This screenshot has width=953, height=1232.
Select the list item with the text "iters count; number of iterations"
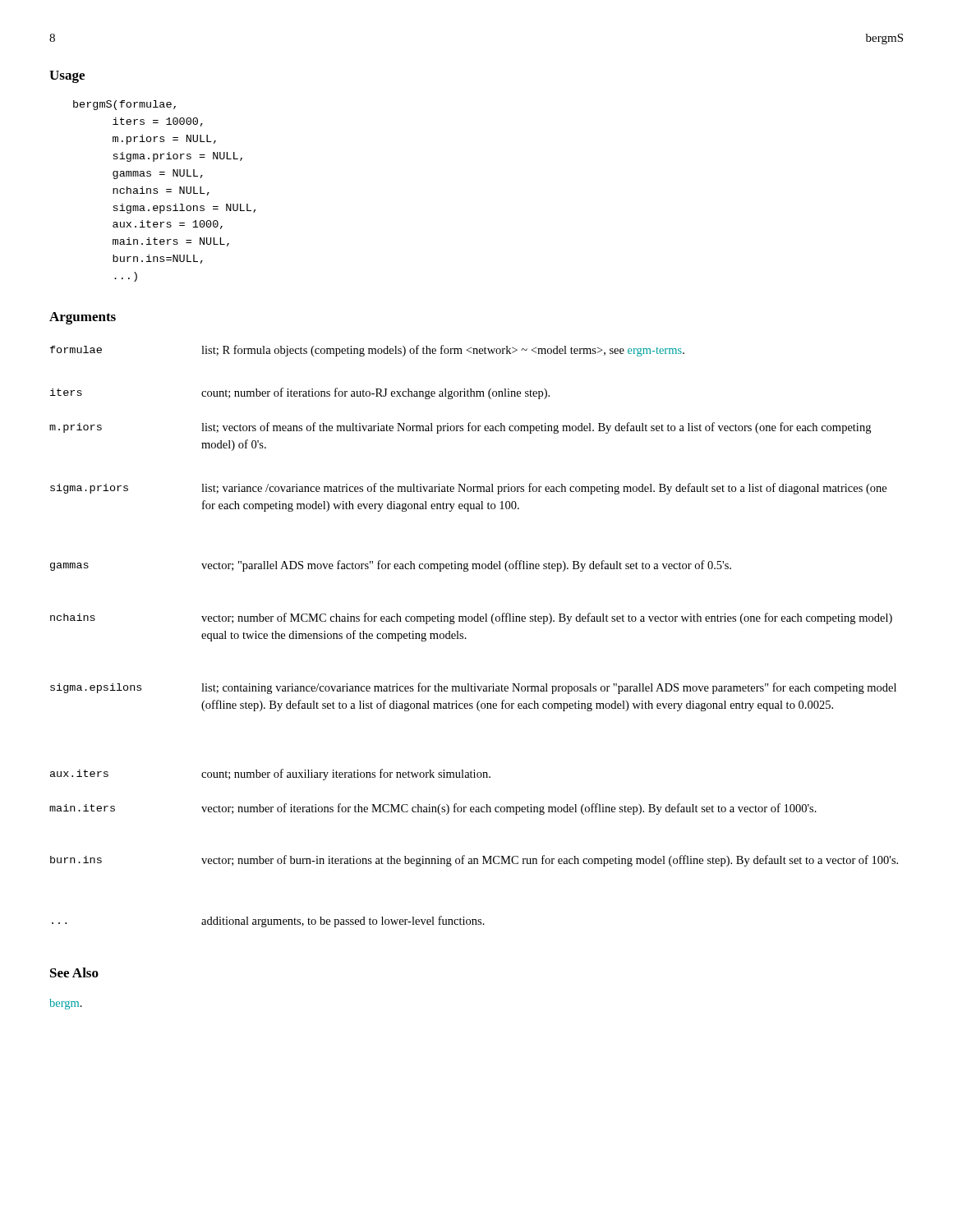coord(300,393)
